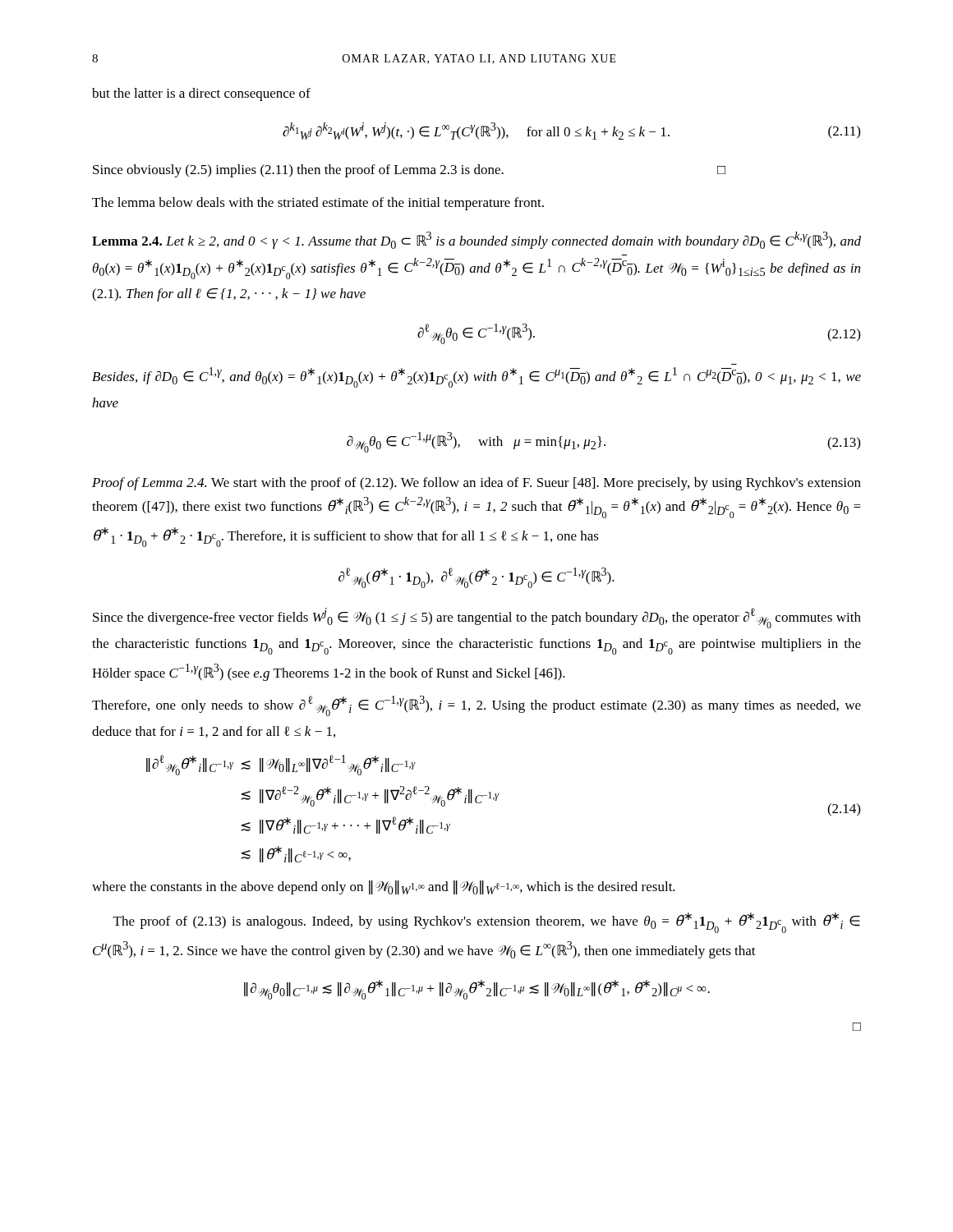Point to the block starting "The lemma below"
The width and height of the screenshot is (953, 1232).
[476, 203]
